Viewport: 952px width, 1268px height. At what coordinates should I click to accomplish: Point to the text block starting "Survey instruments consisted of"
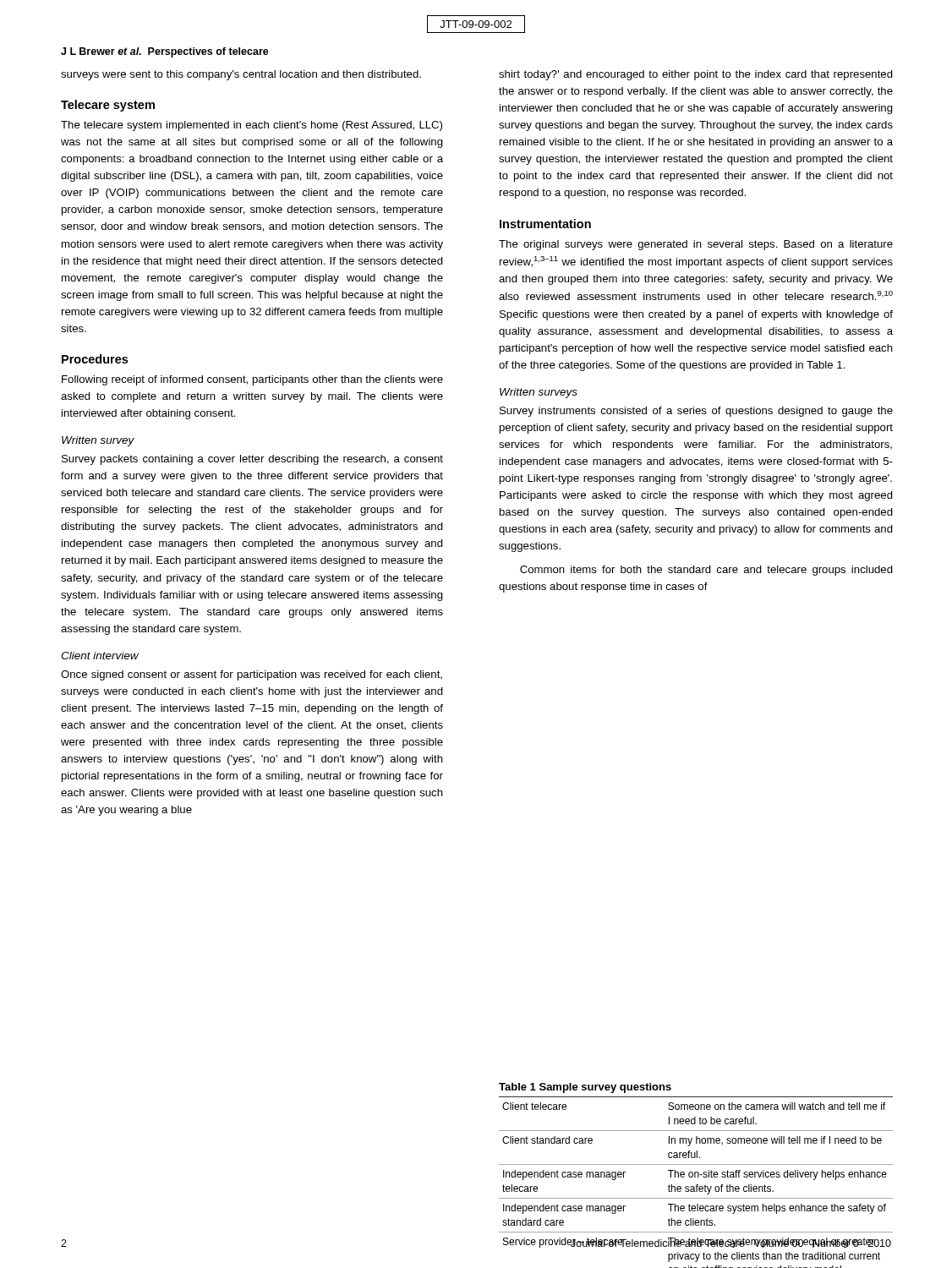pyautogui.click(x=696, y=478)
